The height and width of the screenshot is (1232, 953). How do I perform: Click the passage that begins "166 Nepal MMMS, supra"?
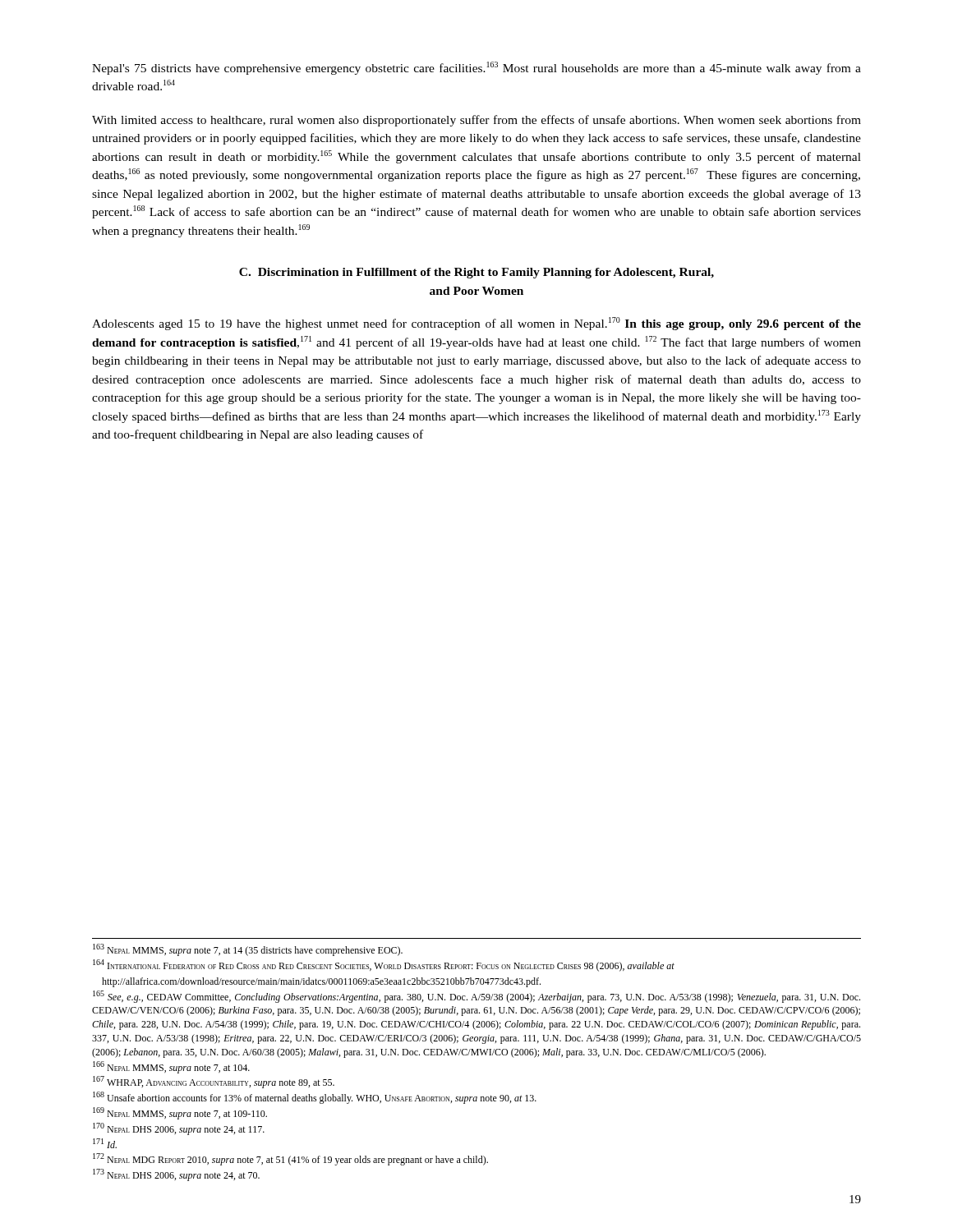[x=171, y=1067]
